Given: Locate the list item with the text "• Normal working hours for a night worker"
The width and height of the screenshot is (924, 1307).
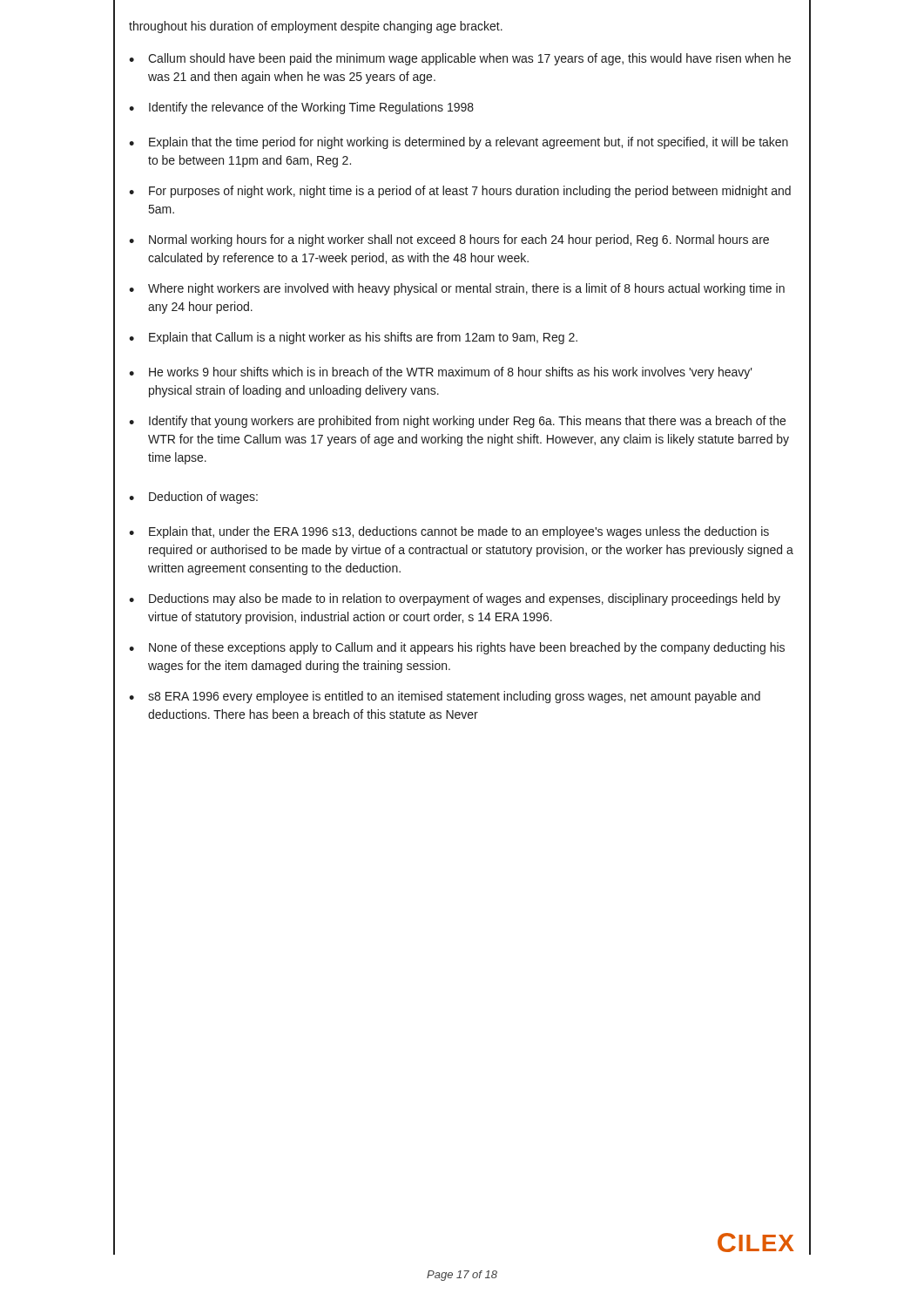Looking at the screenshot, I should pyautogui.click(x=462, y=249).
